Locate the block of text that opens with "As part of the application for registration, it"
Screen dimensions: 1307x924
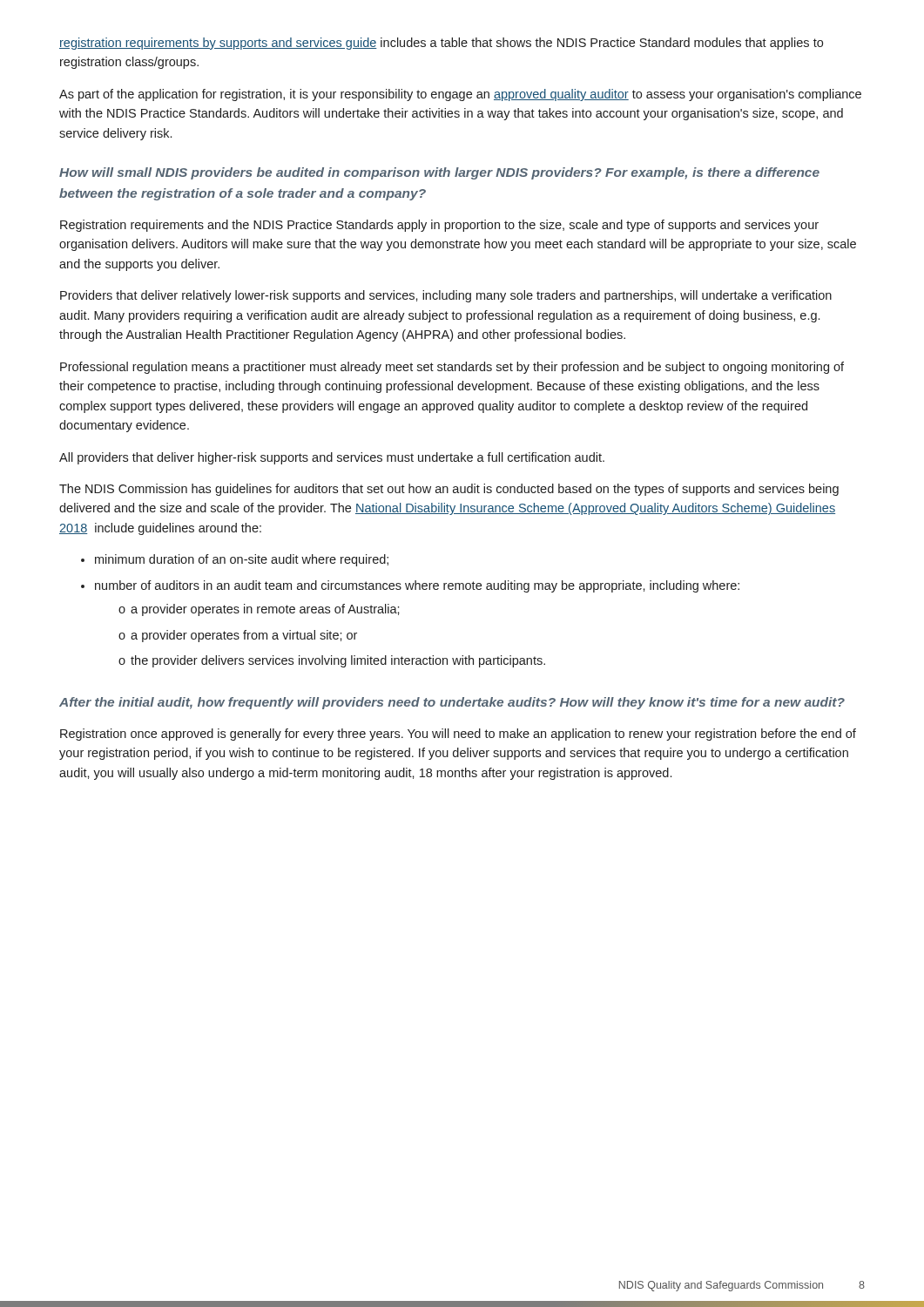click(x=462, y=114)
